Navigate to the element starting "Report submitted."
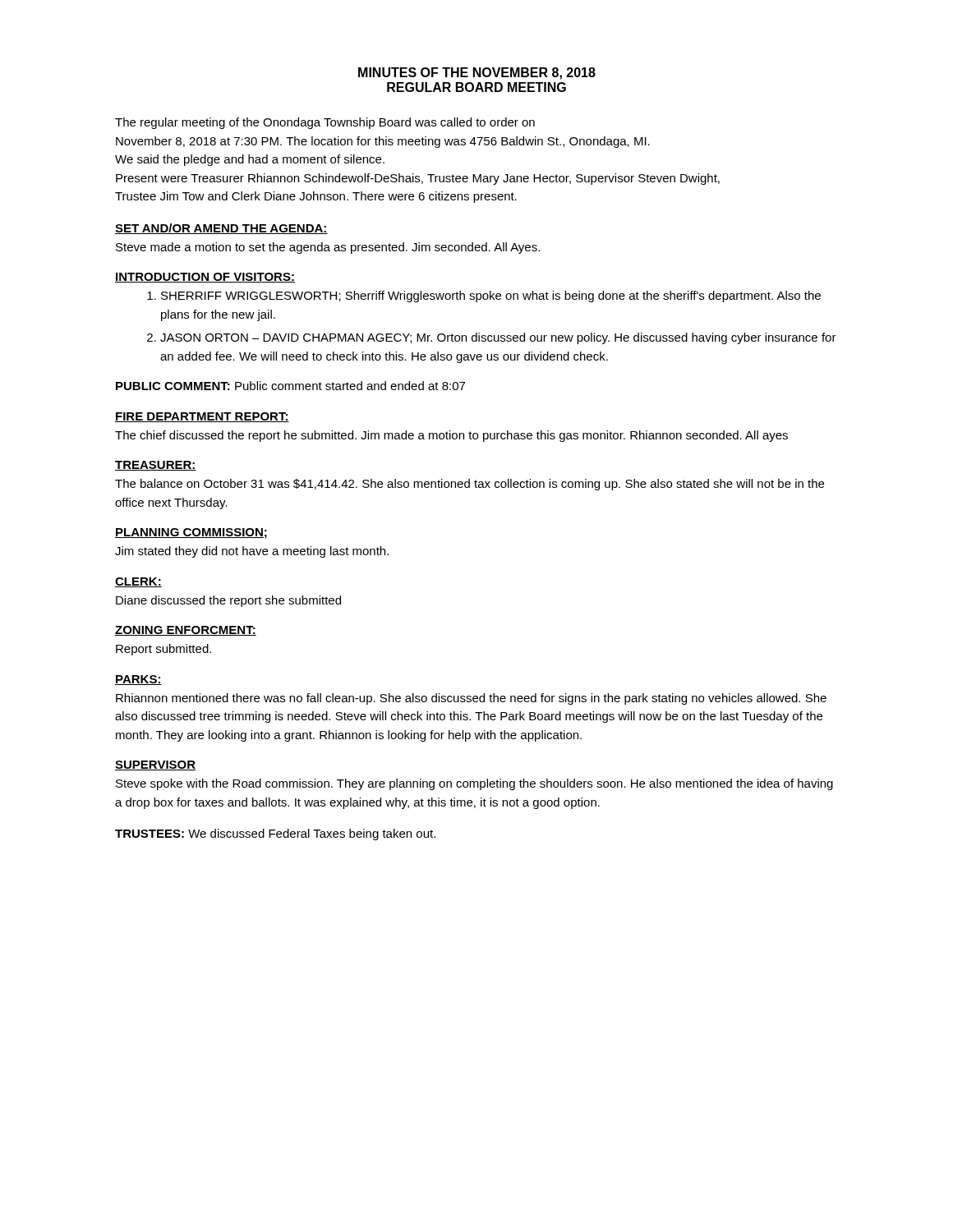 click(x=164, y=648)
